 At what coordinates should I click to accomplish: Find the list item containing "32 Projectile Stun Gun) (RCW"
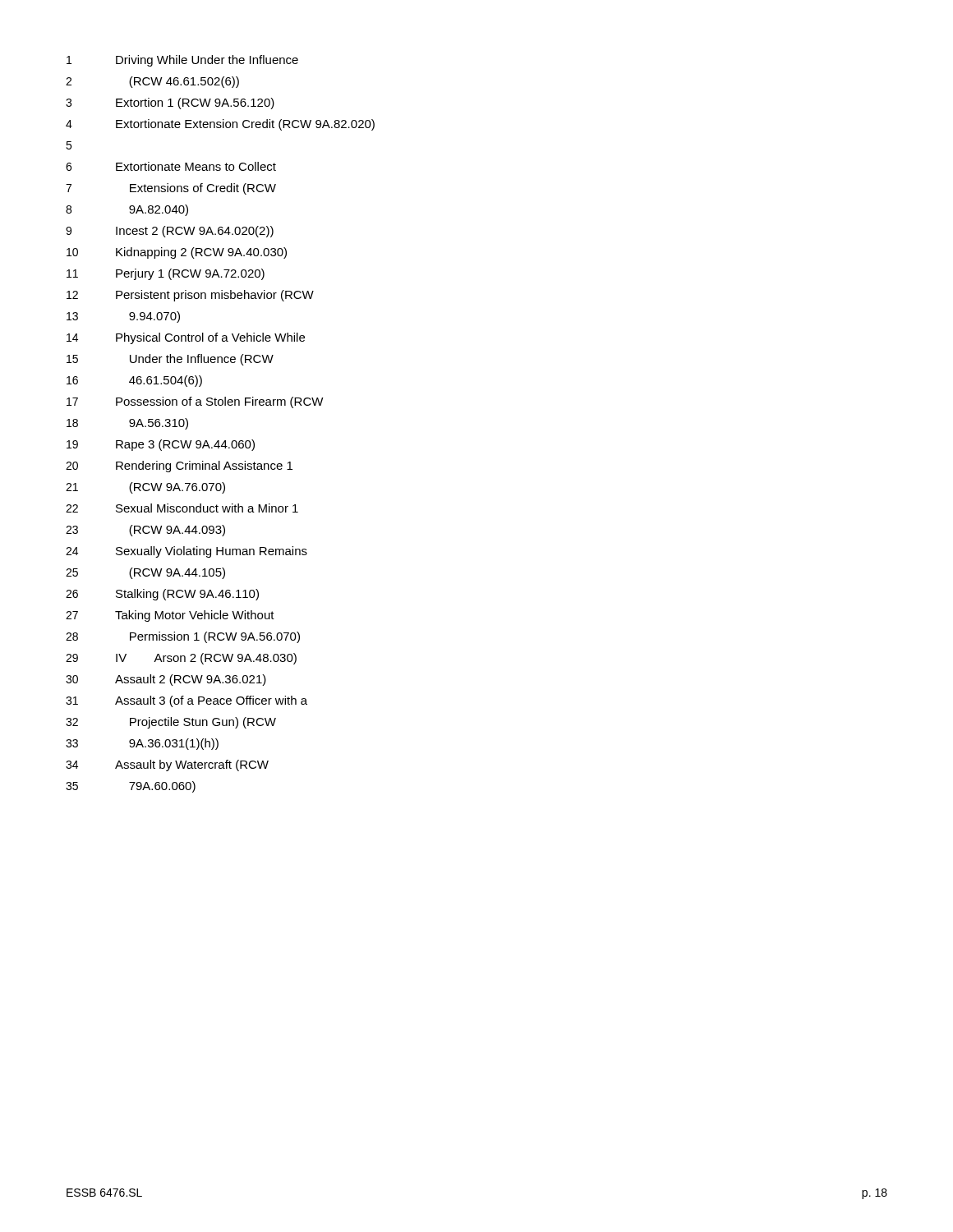tap(171, 723)
